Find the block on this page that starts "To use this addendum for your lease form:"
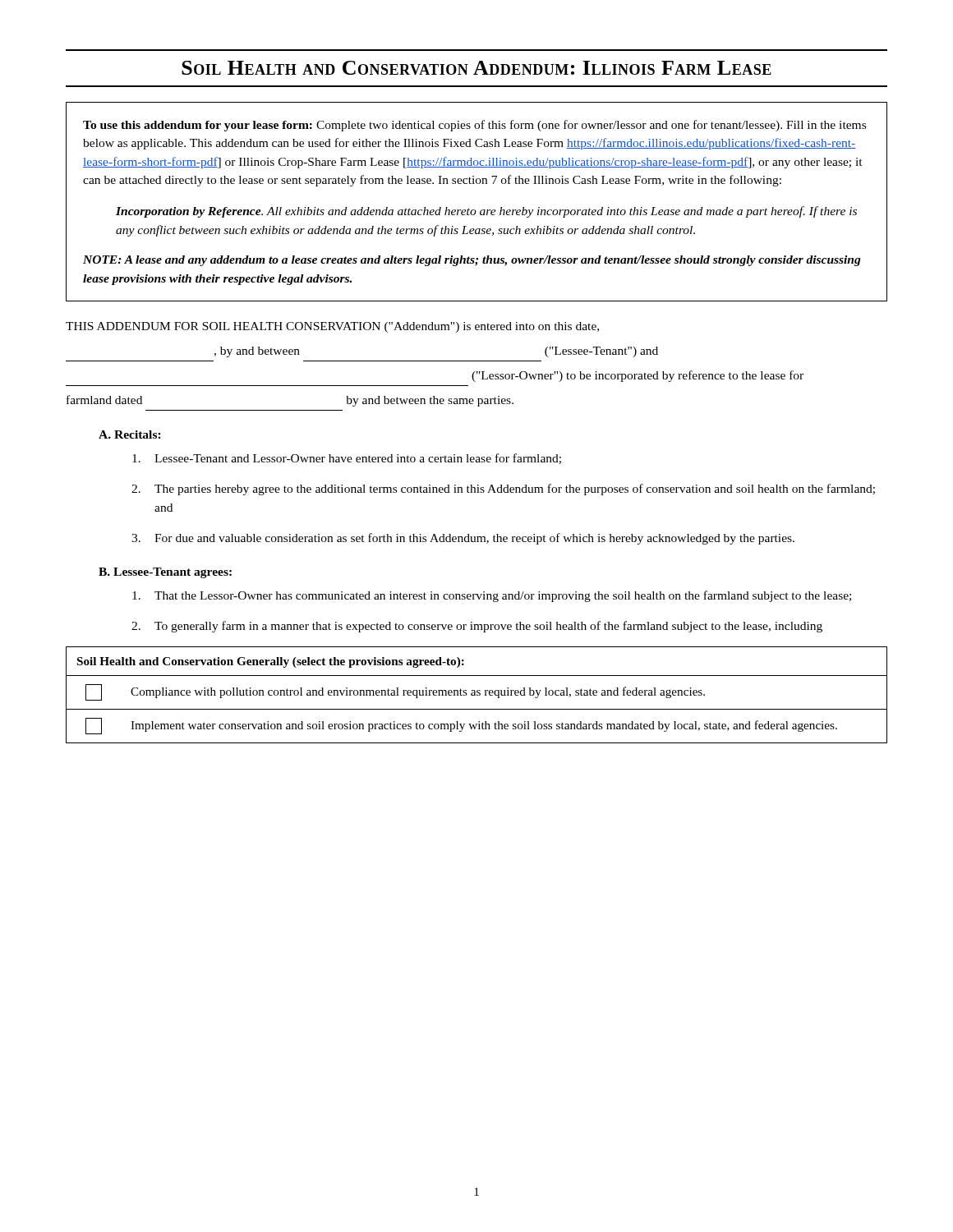The height and width of the screenshot is (1232, 953). click(476, 202)
